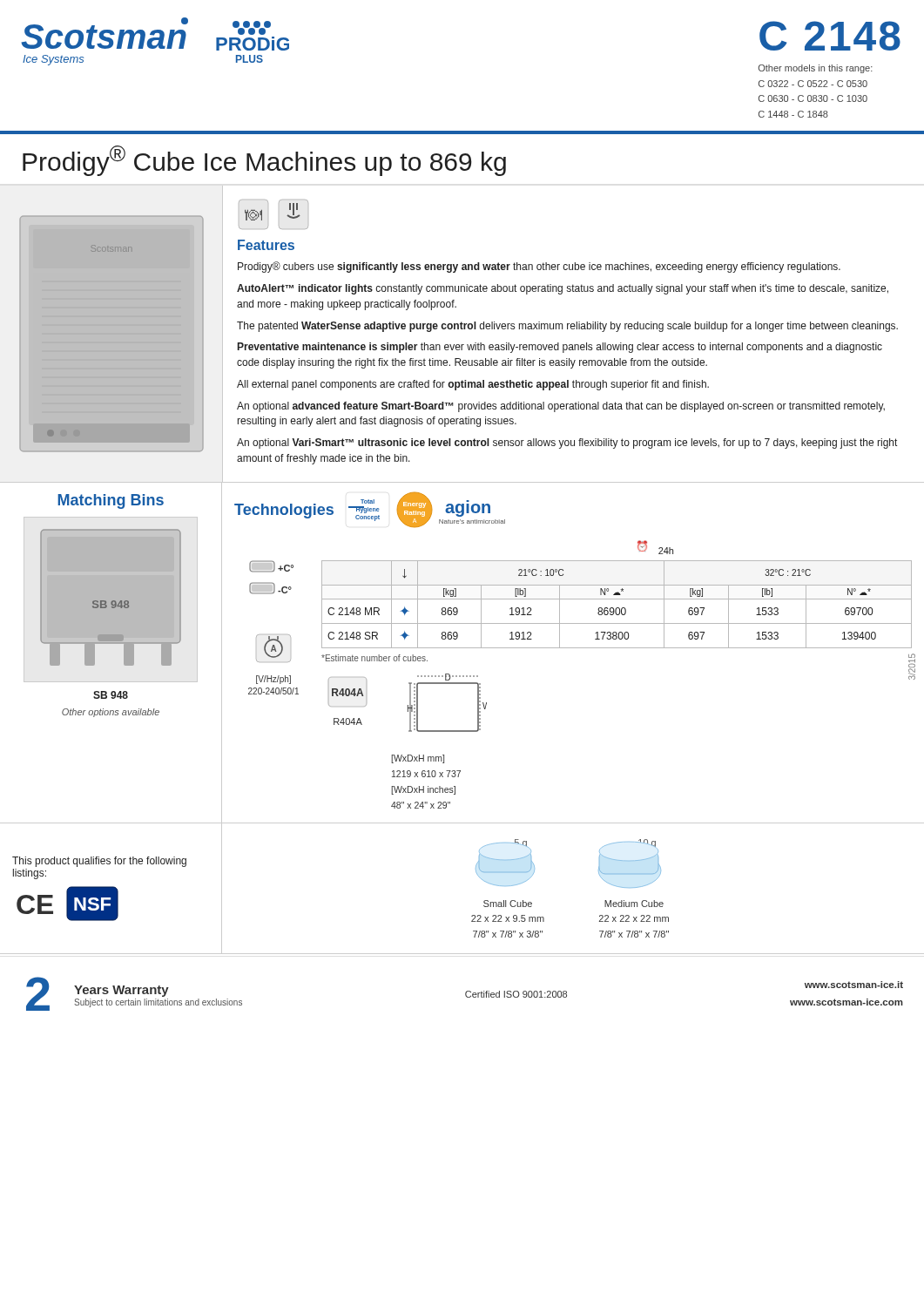Where is the passage that starts "The patented WaterSense adaptive purge control delivers maximum"?
Screen dimensions: 1307x924
pos(568,326)
